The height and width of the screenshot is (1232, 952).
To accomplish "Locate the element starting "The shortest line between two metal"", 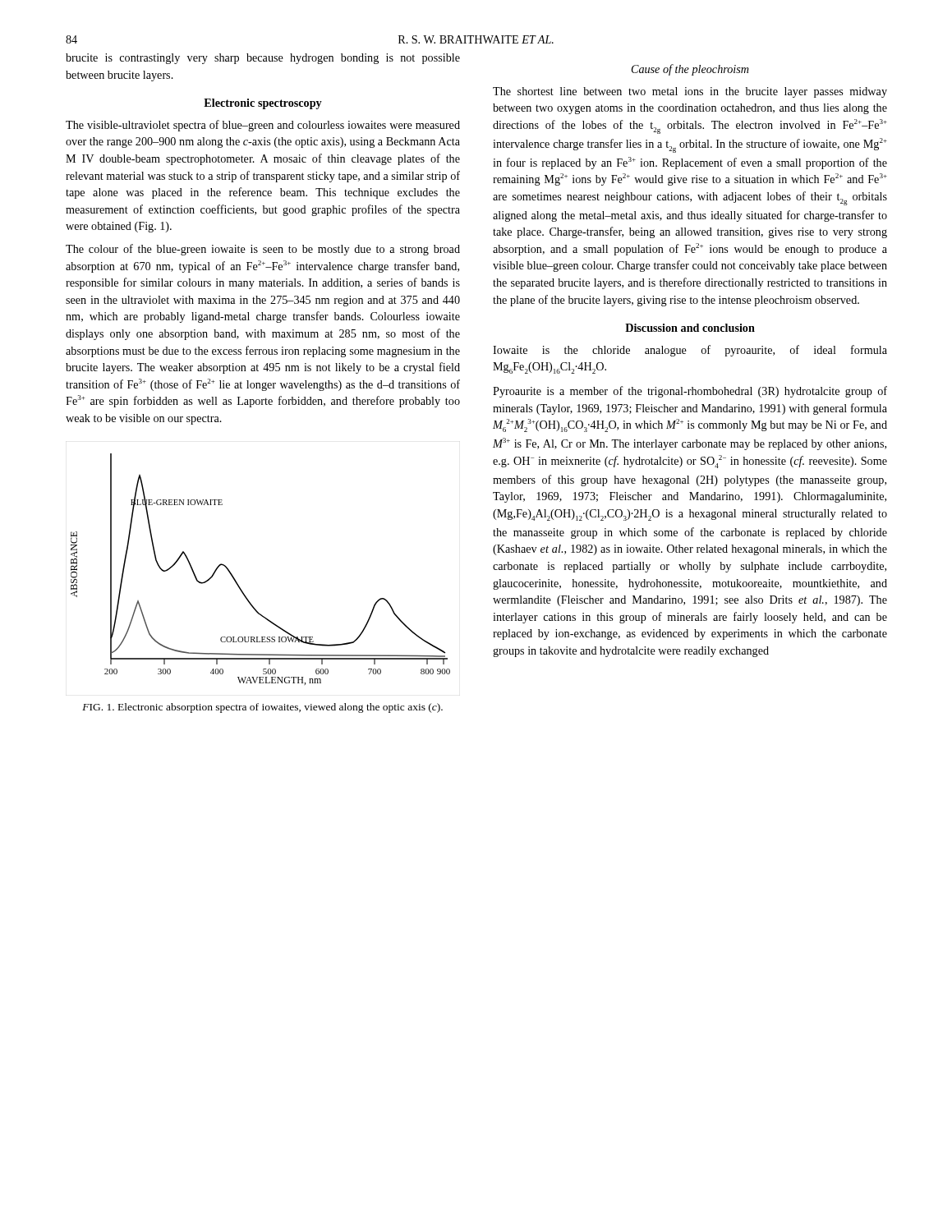I will point(690,195).
